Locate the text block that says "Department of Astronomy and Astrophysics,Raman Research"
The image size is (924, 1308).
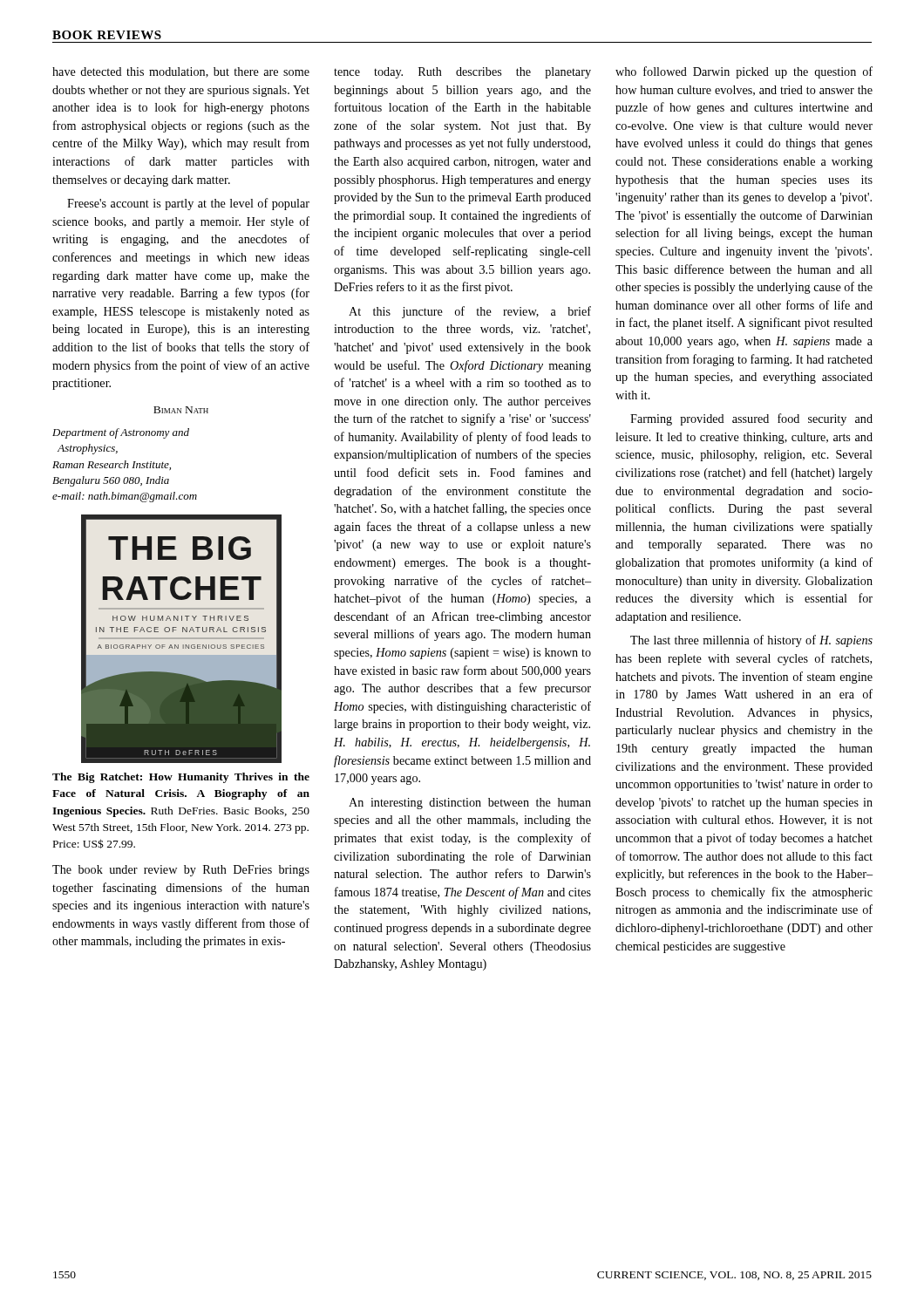tap(181, 465)
